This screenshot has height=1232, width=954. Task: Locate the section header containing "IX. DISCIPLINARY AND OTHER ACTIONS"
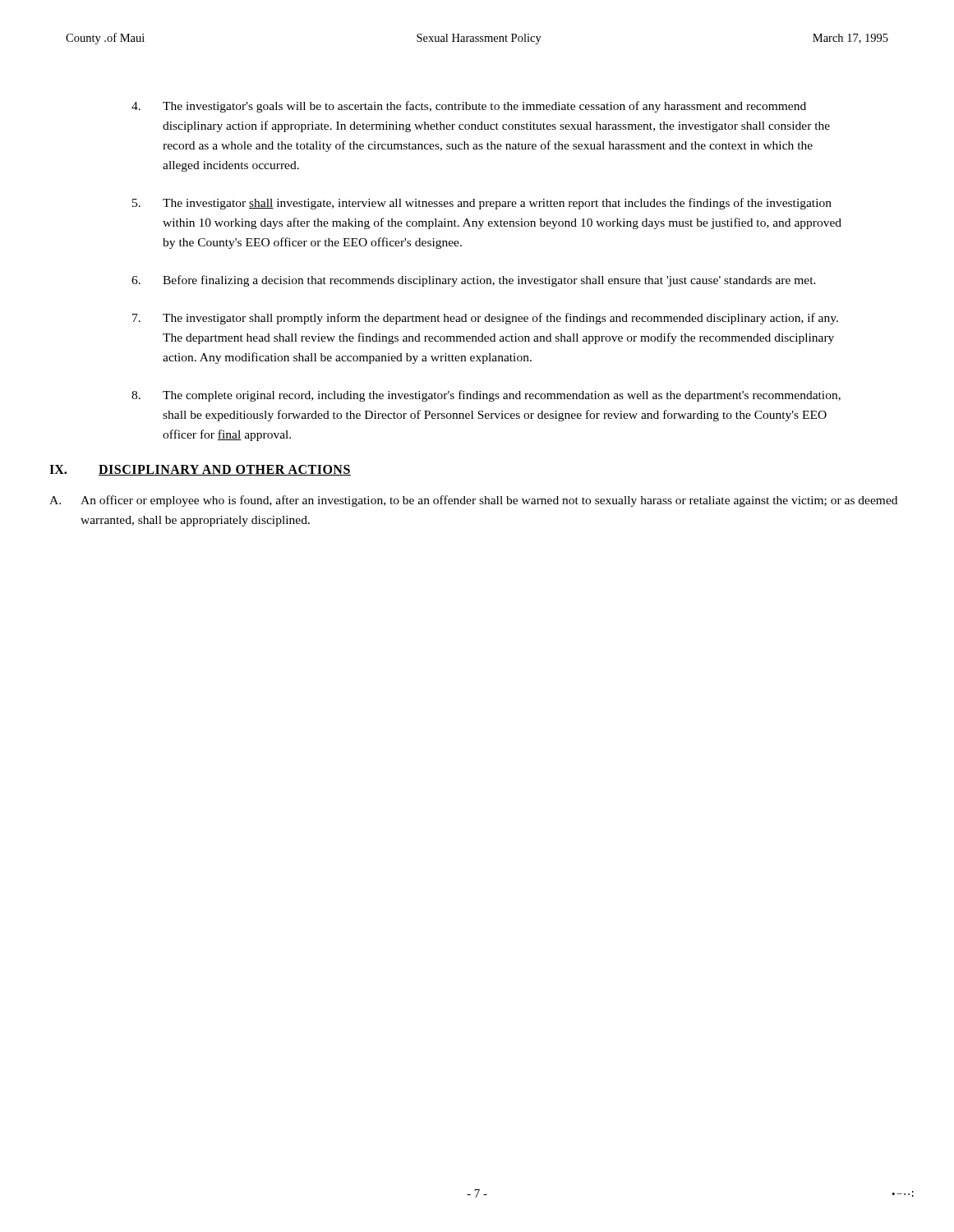200,470
